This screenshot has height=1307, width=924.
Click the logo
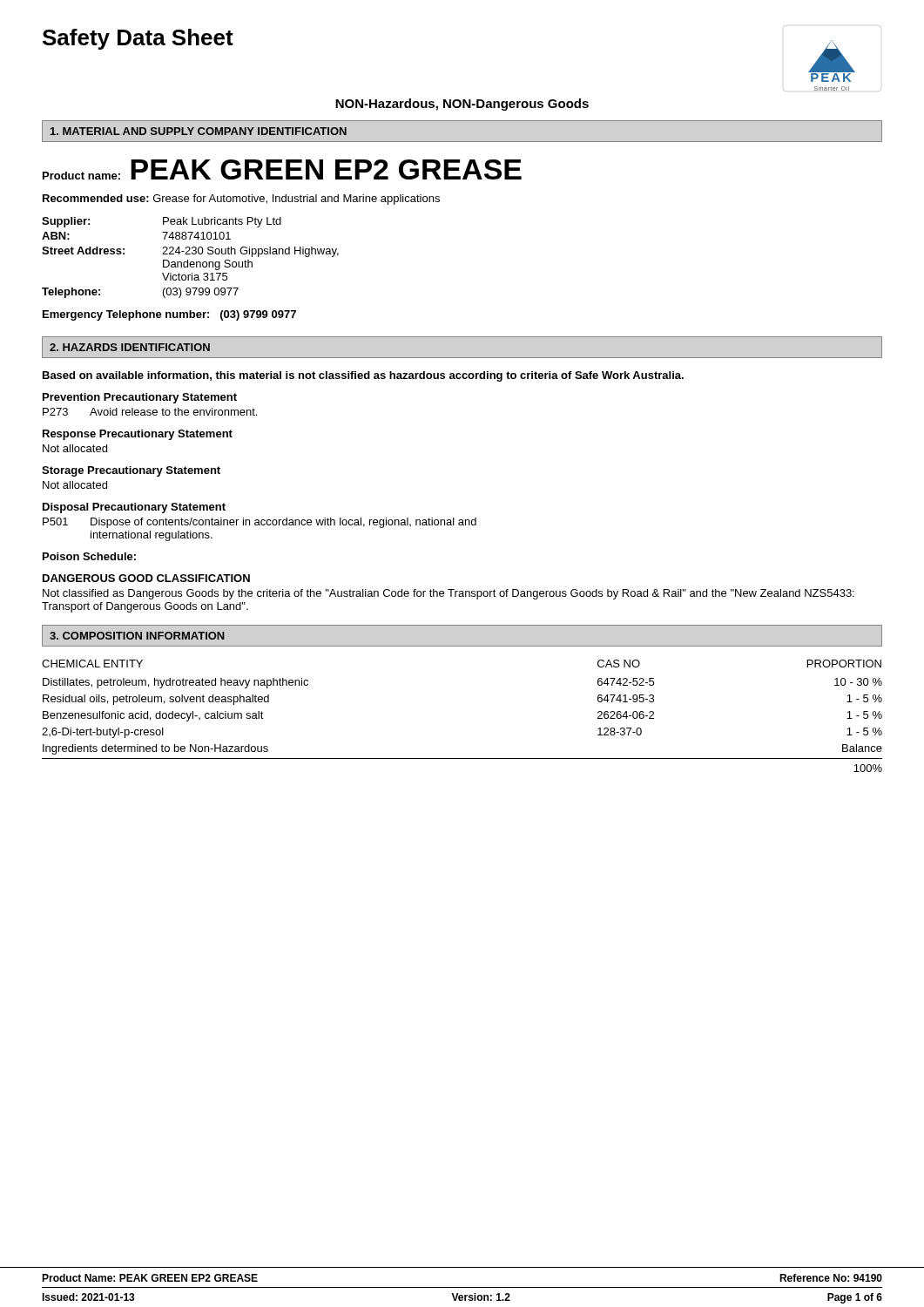click(x=832, y=58)
